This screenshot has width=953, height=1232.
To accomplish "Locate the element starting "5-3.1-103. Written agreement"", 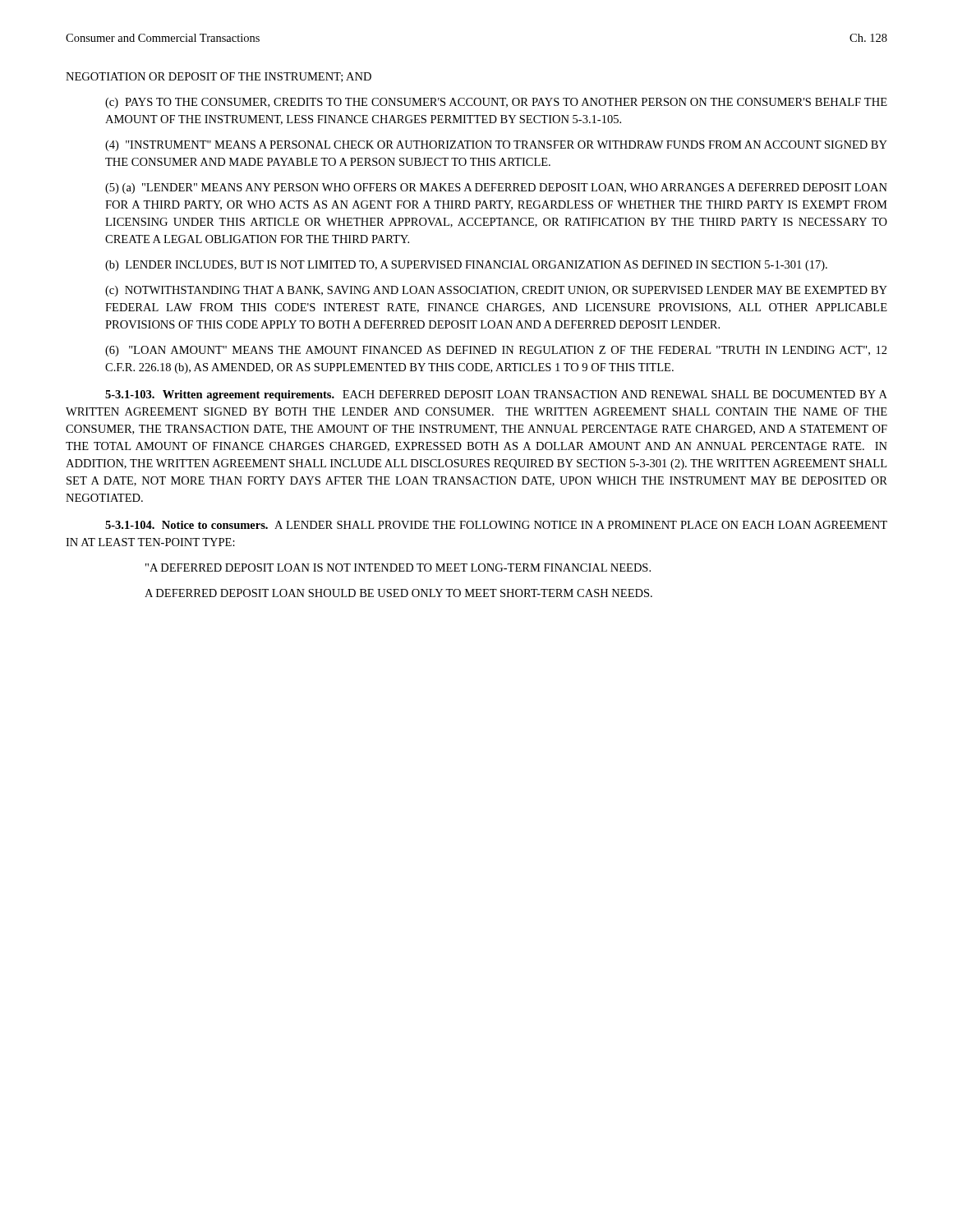I will click(476, 446).
